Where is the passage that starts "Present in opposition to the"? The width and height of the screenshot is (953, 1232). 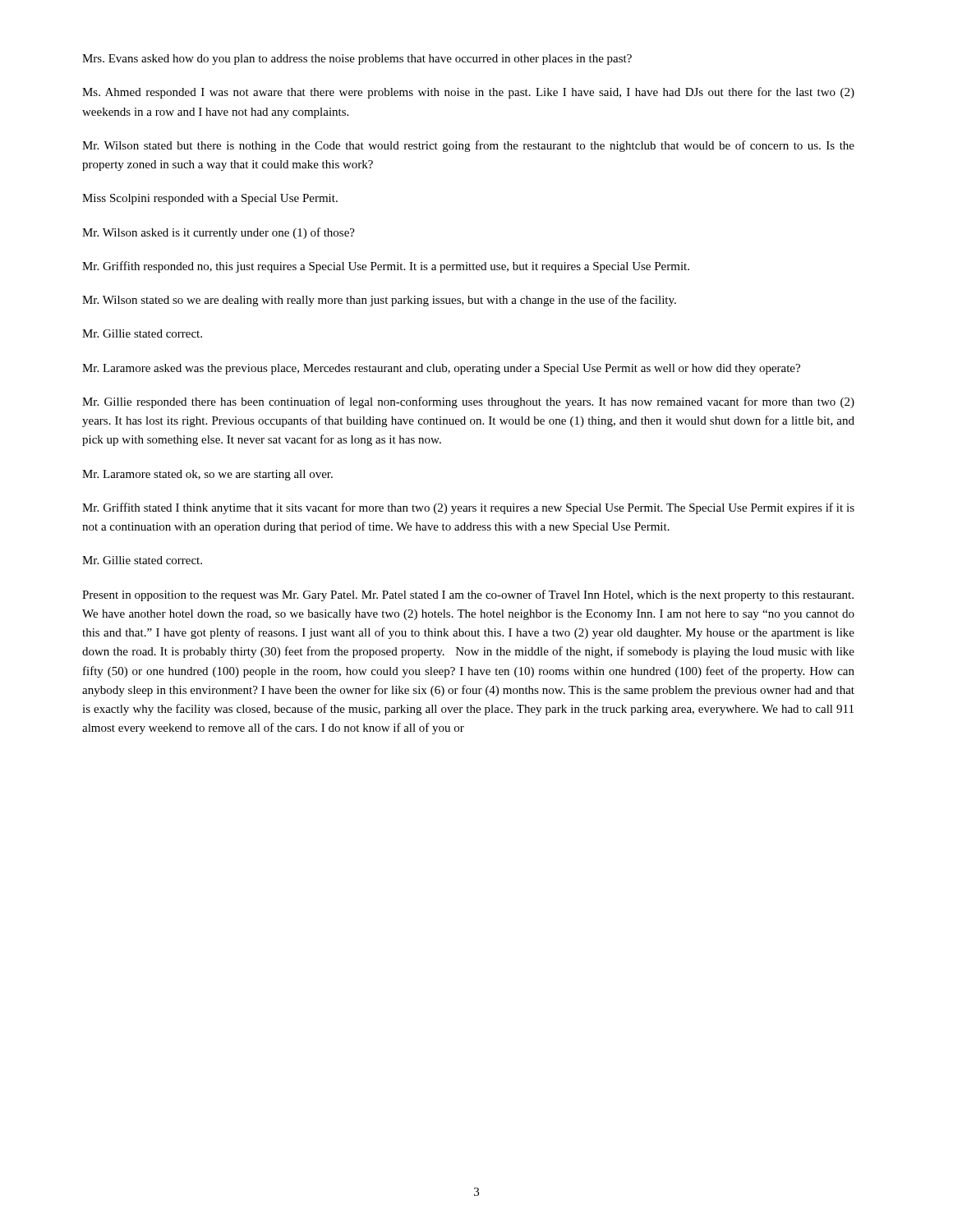tap(468, 661)
